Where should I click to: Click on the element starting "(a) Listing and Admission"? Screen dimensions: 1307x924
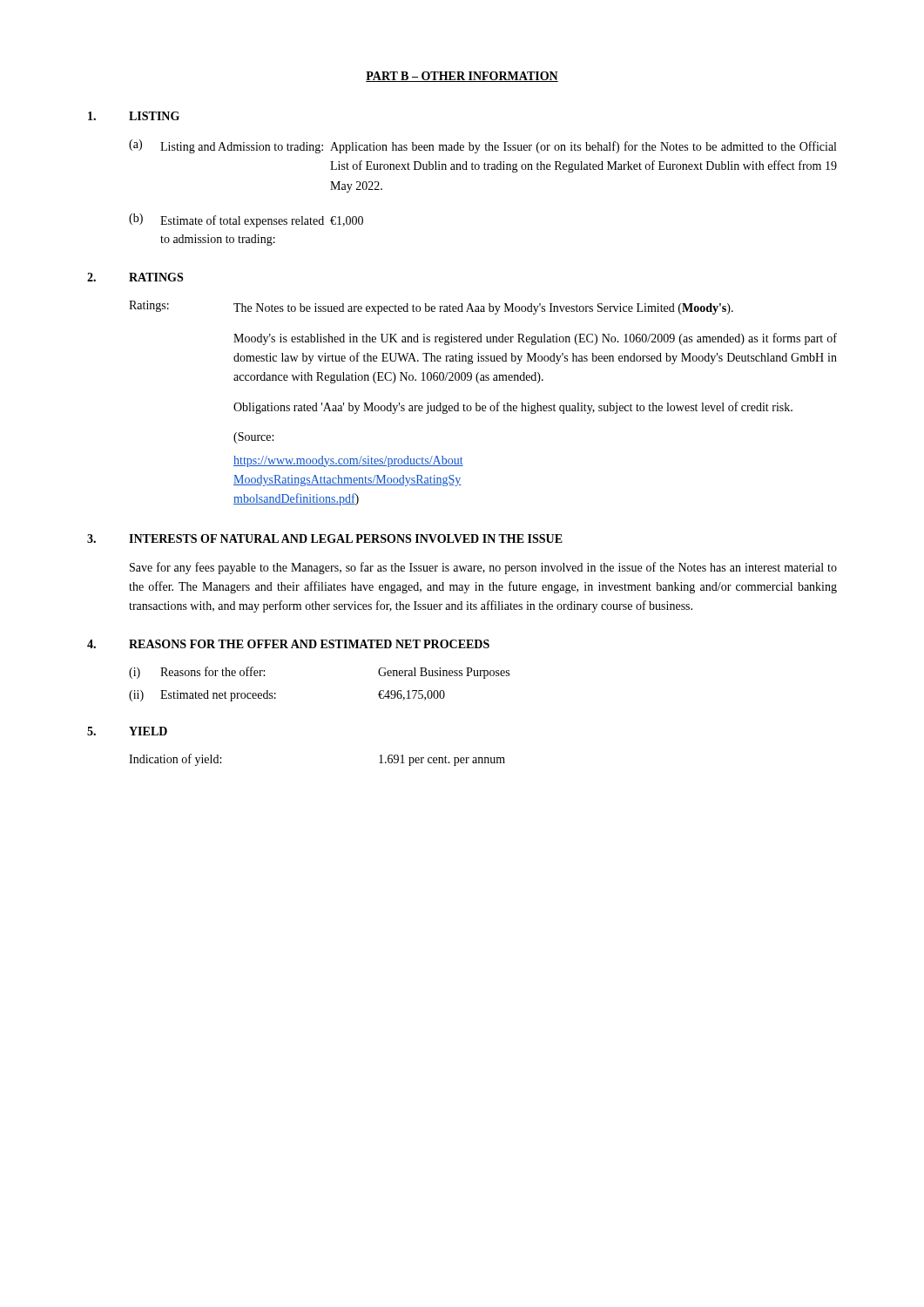tap(483, 167)
